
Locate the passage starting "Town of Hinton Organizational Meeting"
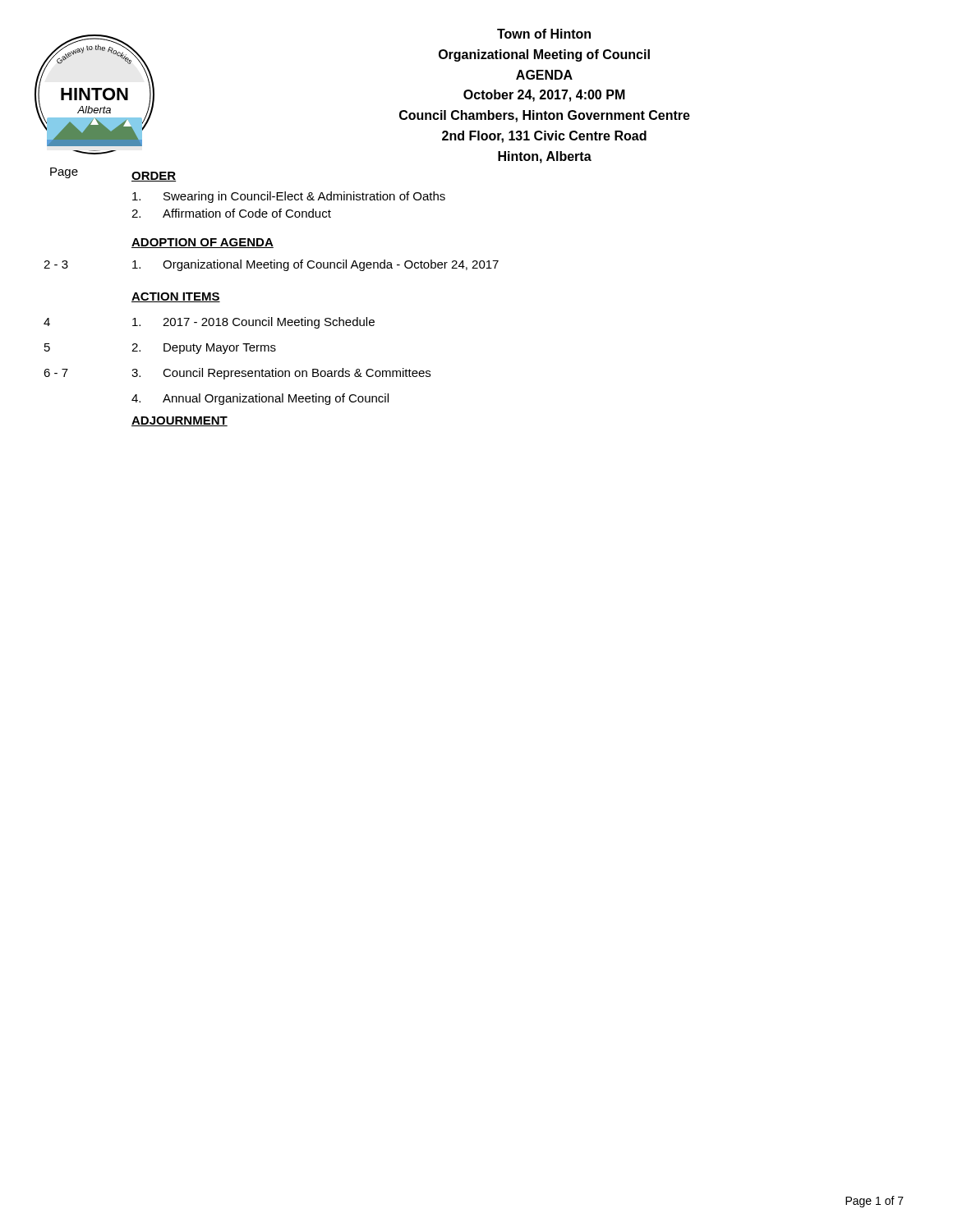point(544,95)
